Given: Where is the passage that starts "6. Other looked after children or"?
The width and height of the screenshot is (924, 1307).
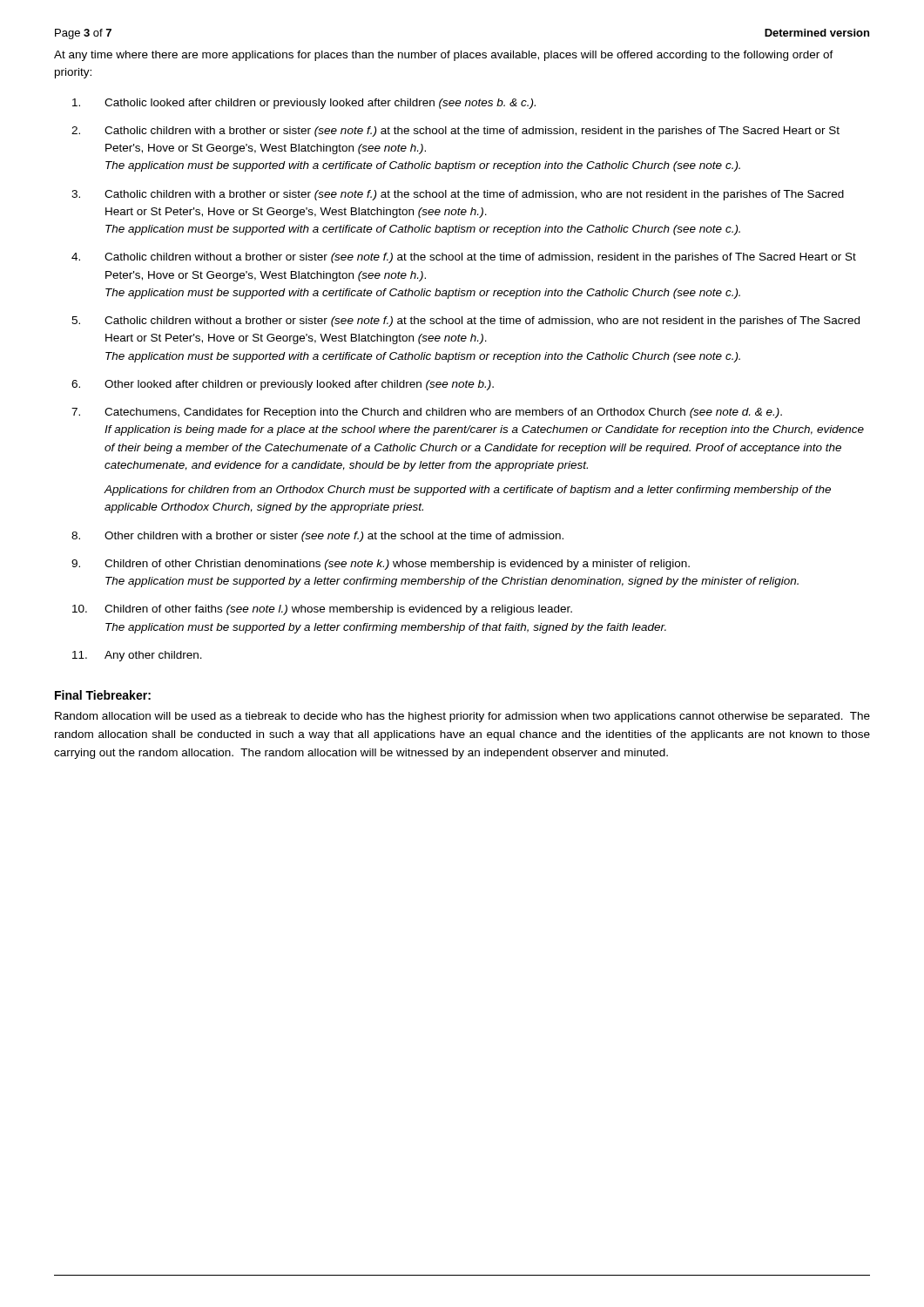Looking at the screenshot, I should (471, 384).
